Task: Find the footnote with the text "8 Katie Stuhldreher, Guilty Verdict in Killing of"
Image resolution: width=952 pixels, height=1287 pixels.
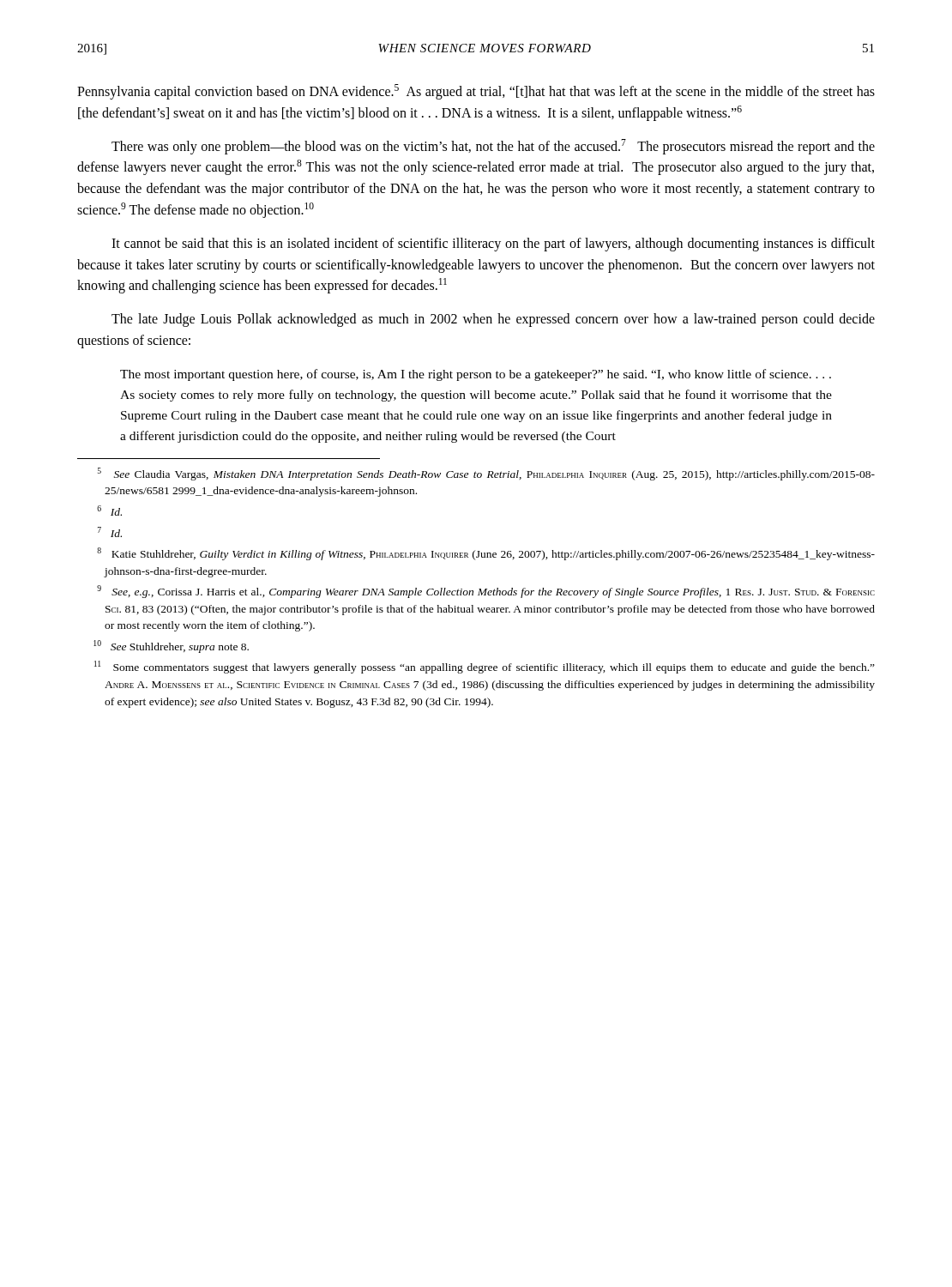Action: (x=476, y=563)
